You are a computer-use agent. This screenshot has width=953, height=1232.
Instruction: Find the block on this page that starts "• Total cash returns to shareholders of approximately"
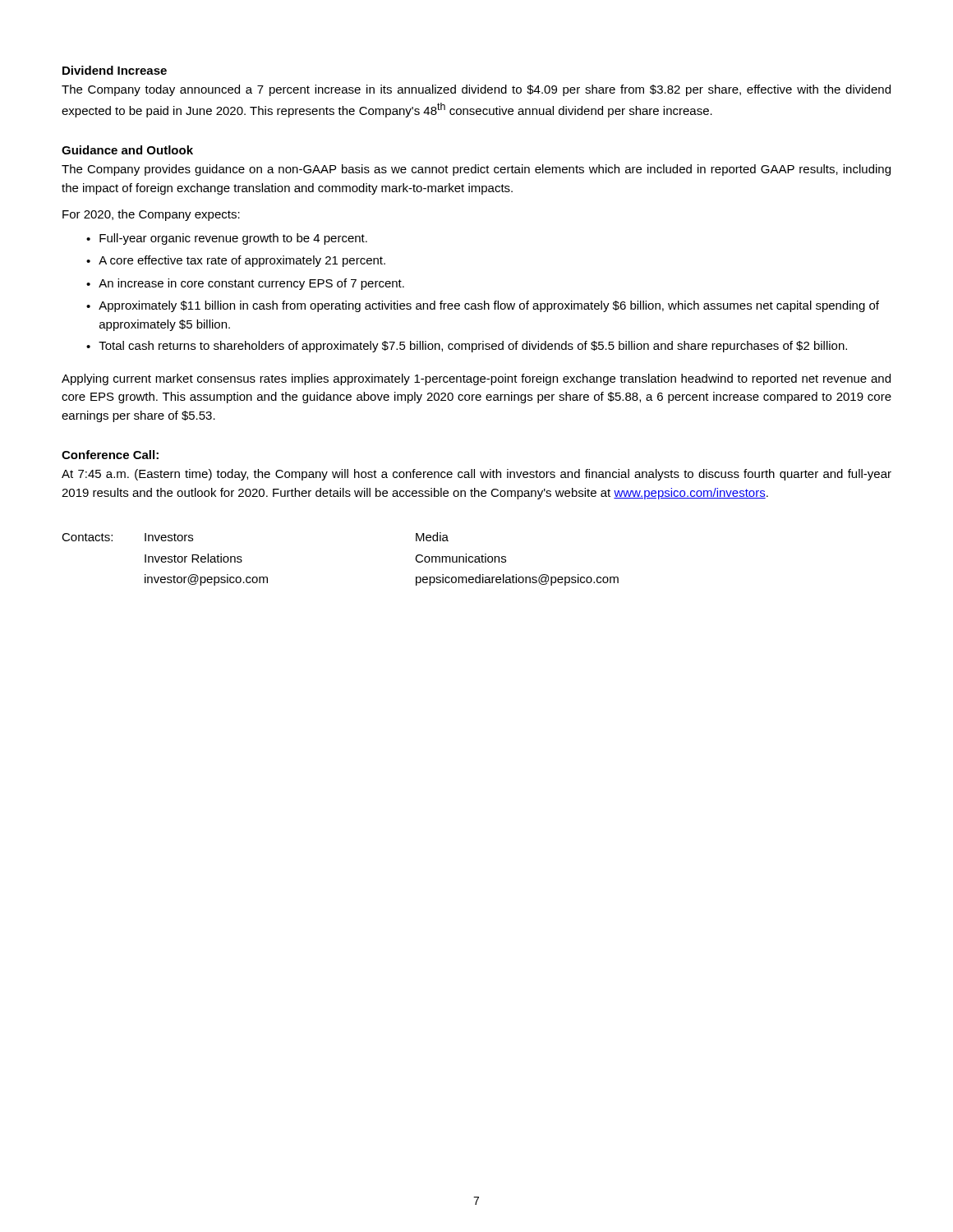pos(467,346)
